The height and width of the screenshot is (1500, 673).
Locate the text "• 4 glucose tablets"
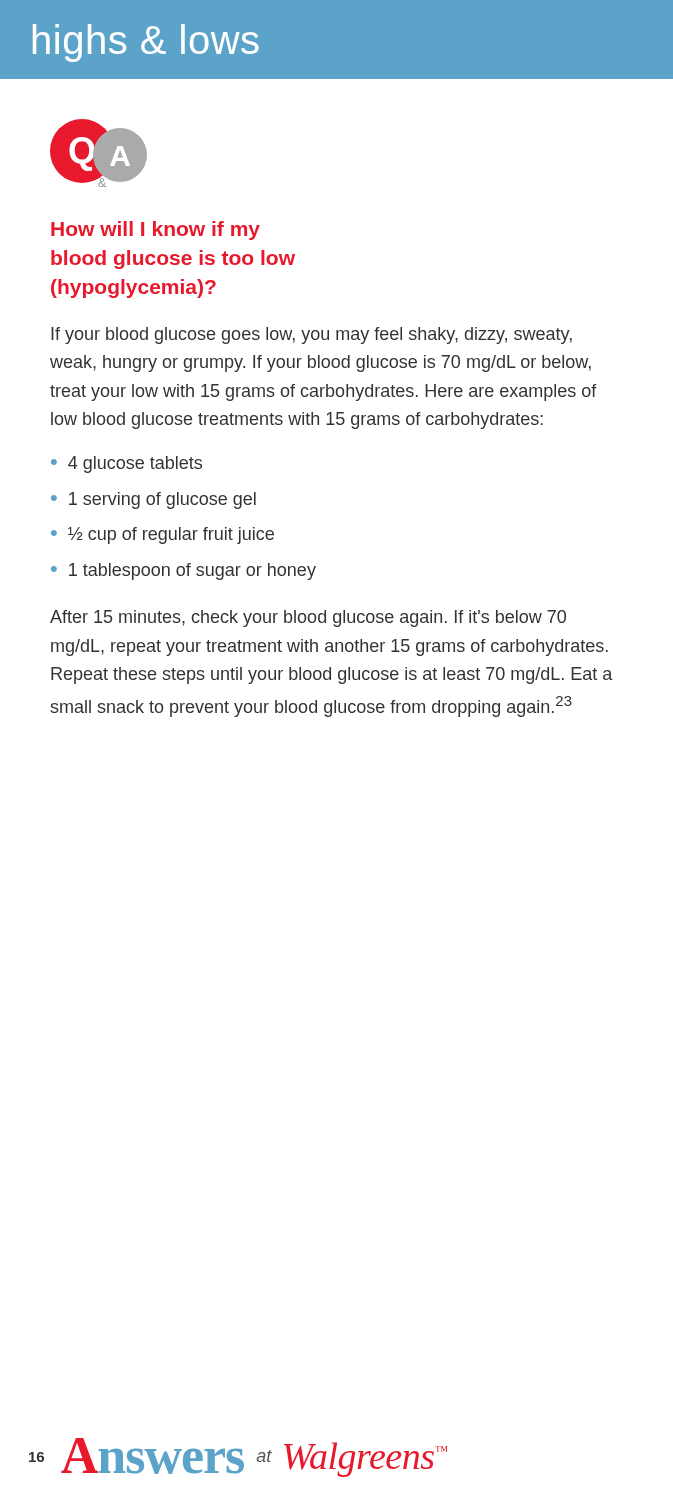[x=126, y=464]
